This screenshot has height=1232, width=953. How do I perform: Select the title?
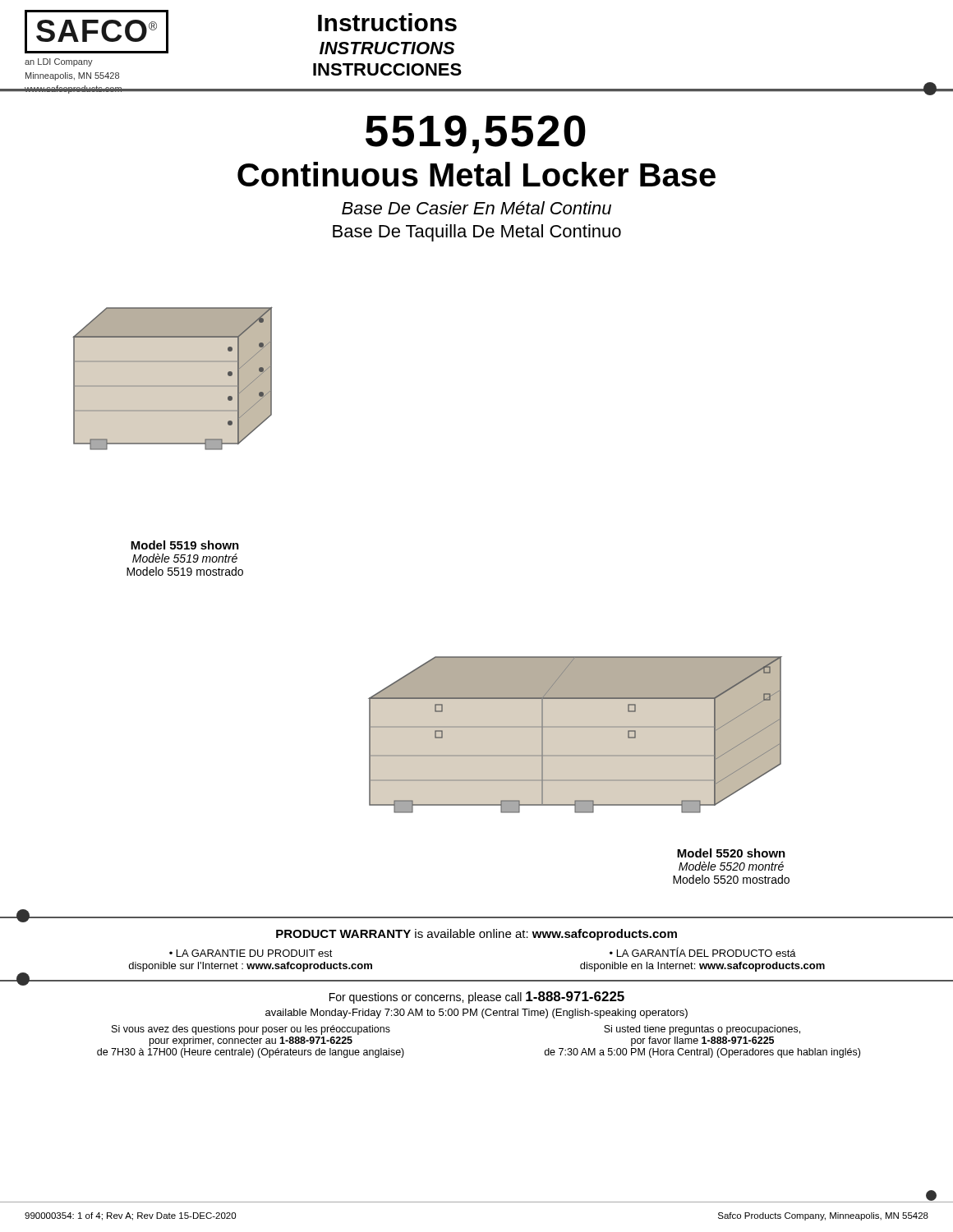[x=476, y=175]
